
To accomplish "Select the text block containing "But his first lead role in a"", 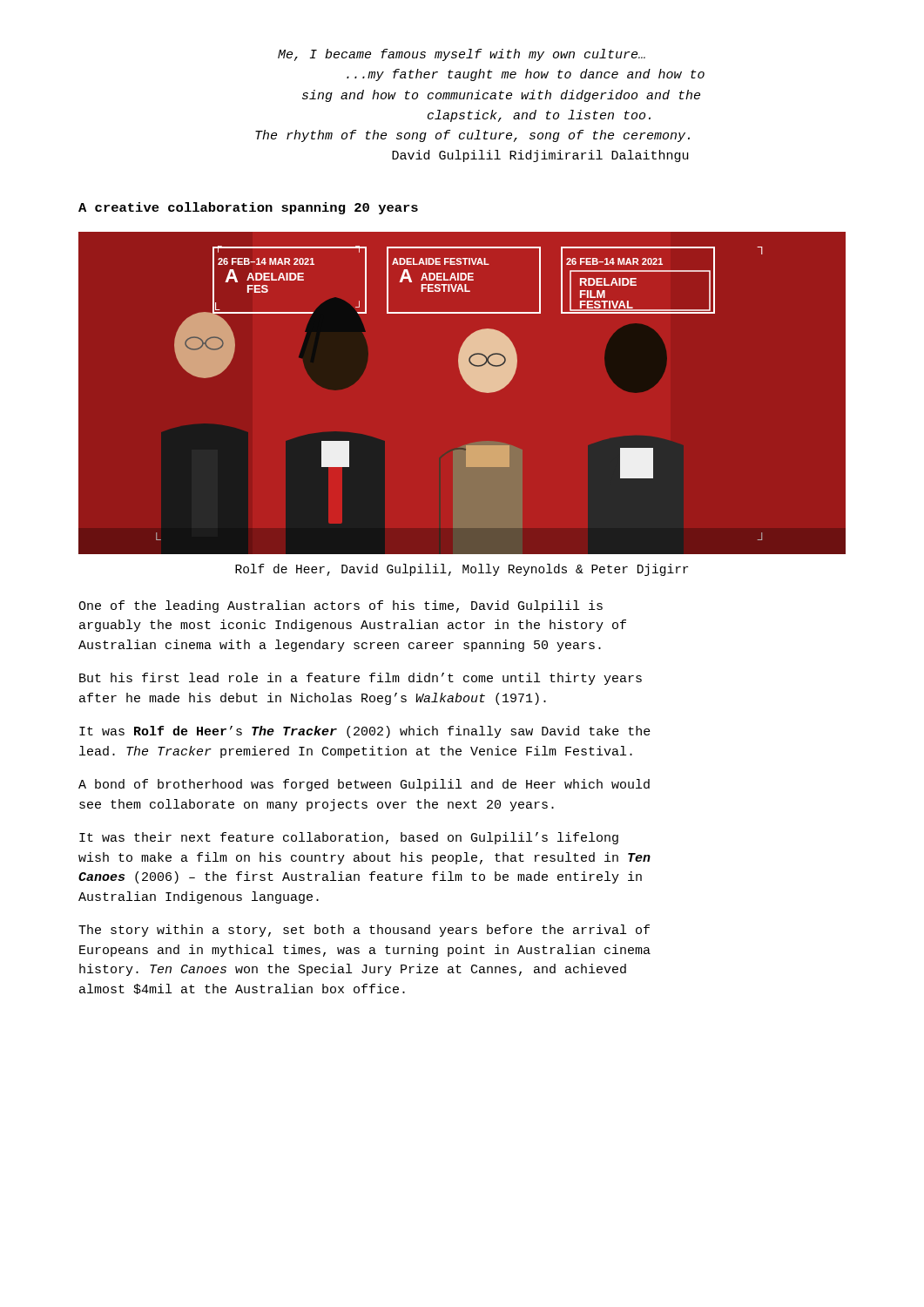I will (x=361, y=689).
